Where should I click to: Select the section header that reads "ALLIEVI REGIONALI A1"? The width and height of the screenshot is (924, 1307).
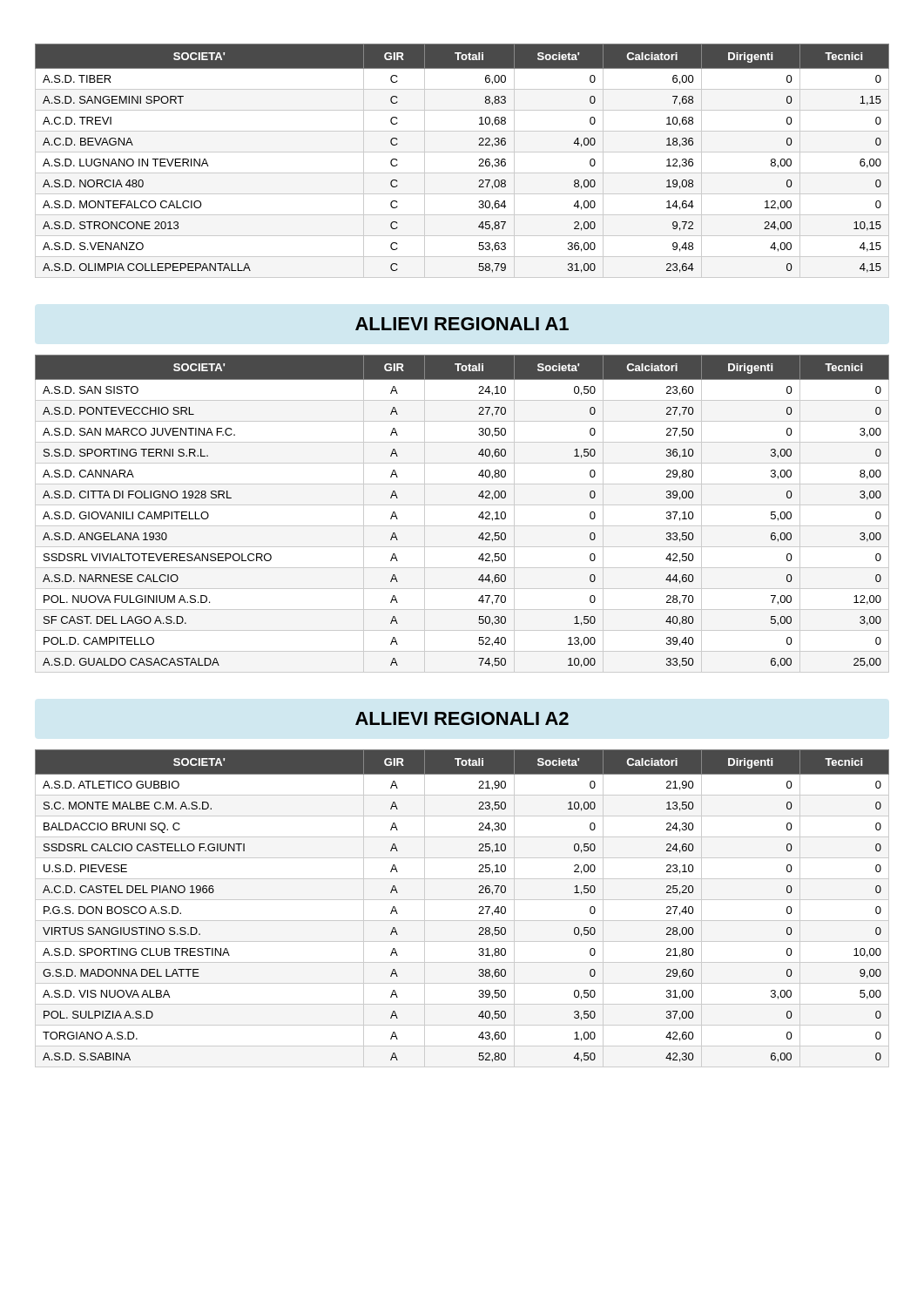click(x=462, y=324)
